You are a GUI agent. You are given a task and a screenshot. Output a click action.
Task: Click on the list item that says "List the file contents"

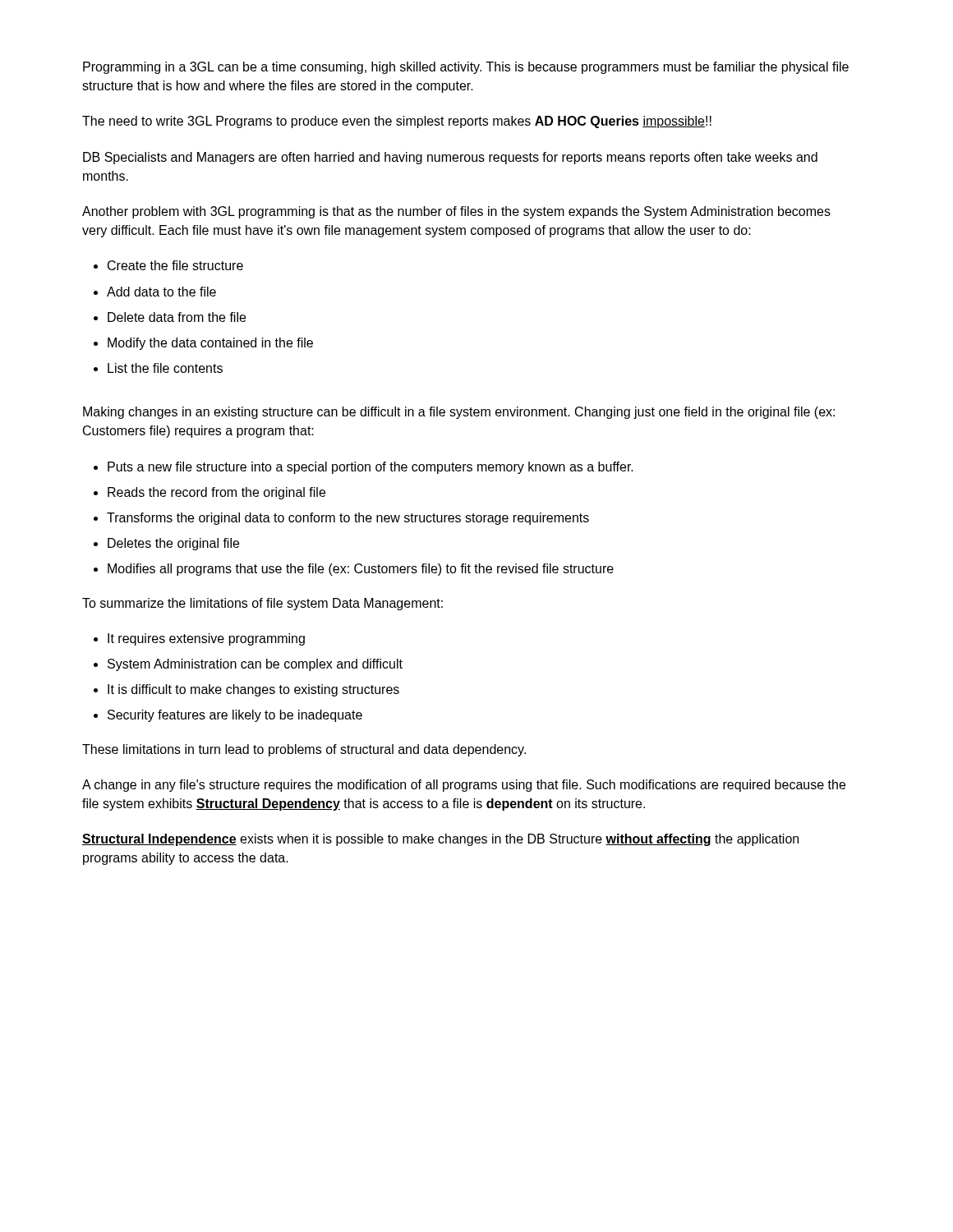pyautogui.click(x=158, y=368)
